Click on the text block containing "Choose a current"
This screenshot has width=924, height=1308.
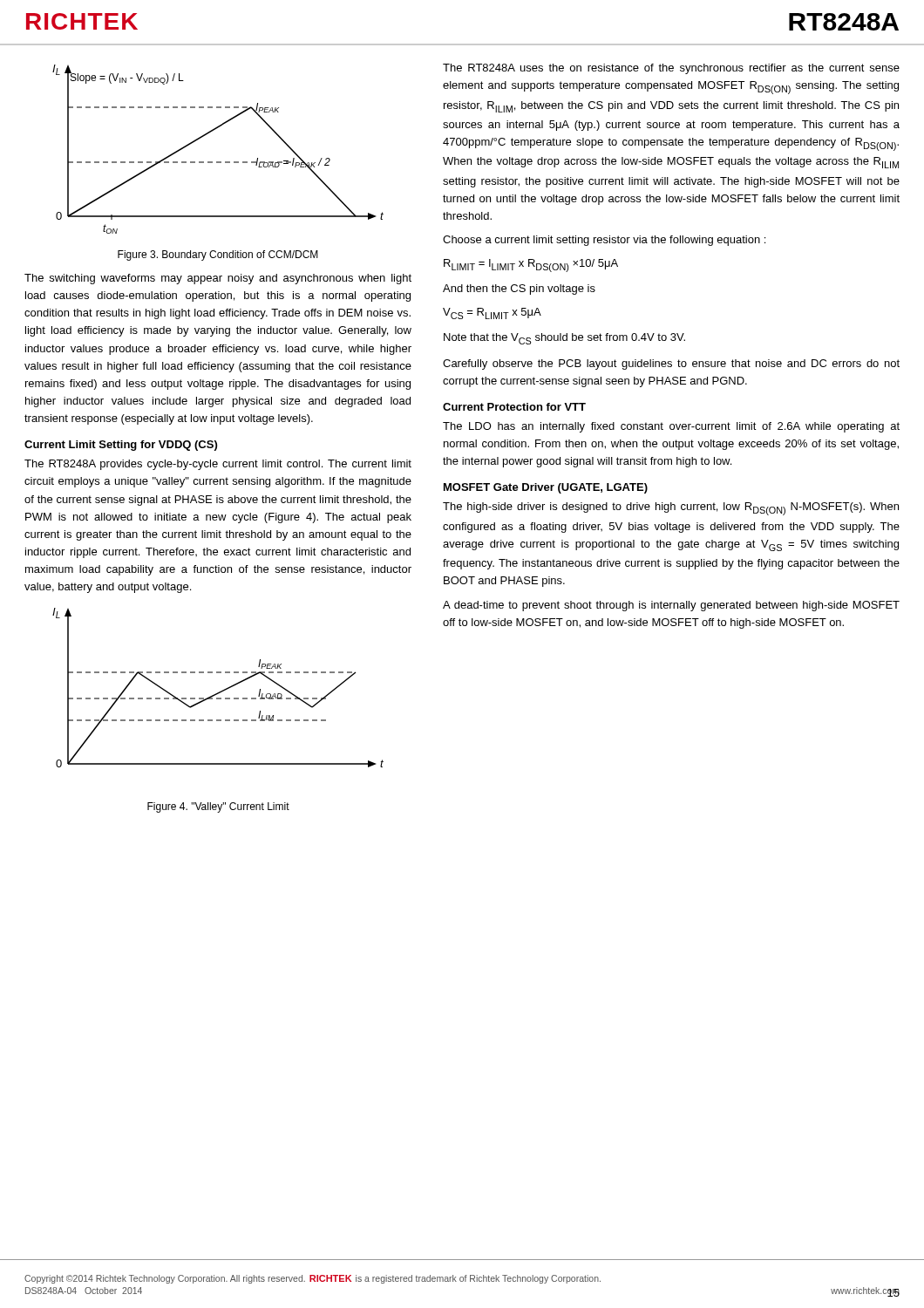coord(605,239)
